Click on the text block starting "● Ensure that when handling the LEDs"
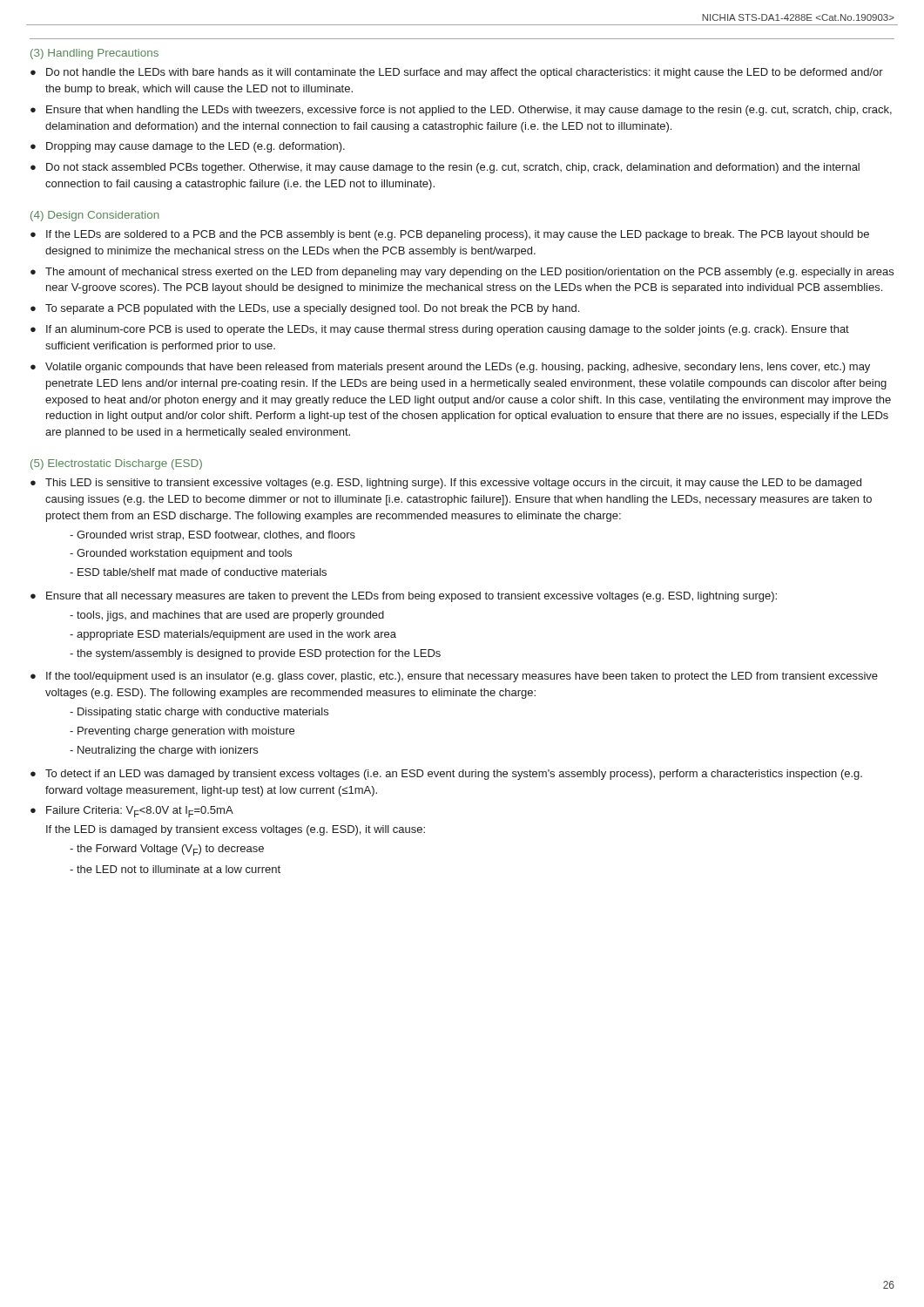 tap(462, 118)
